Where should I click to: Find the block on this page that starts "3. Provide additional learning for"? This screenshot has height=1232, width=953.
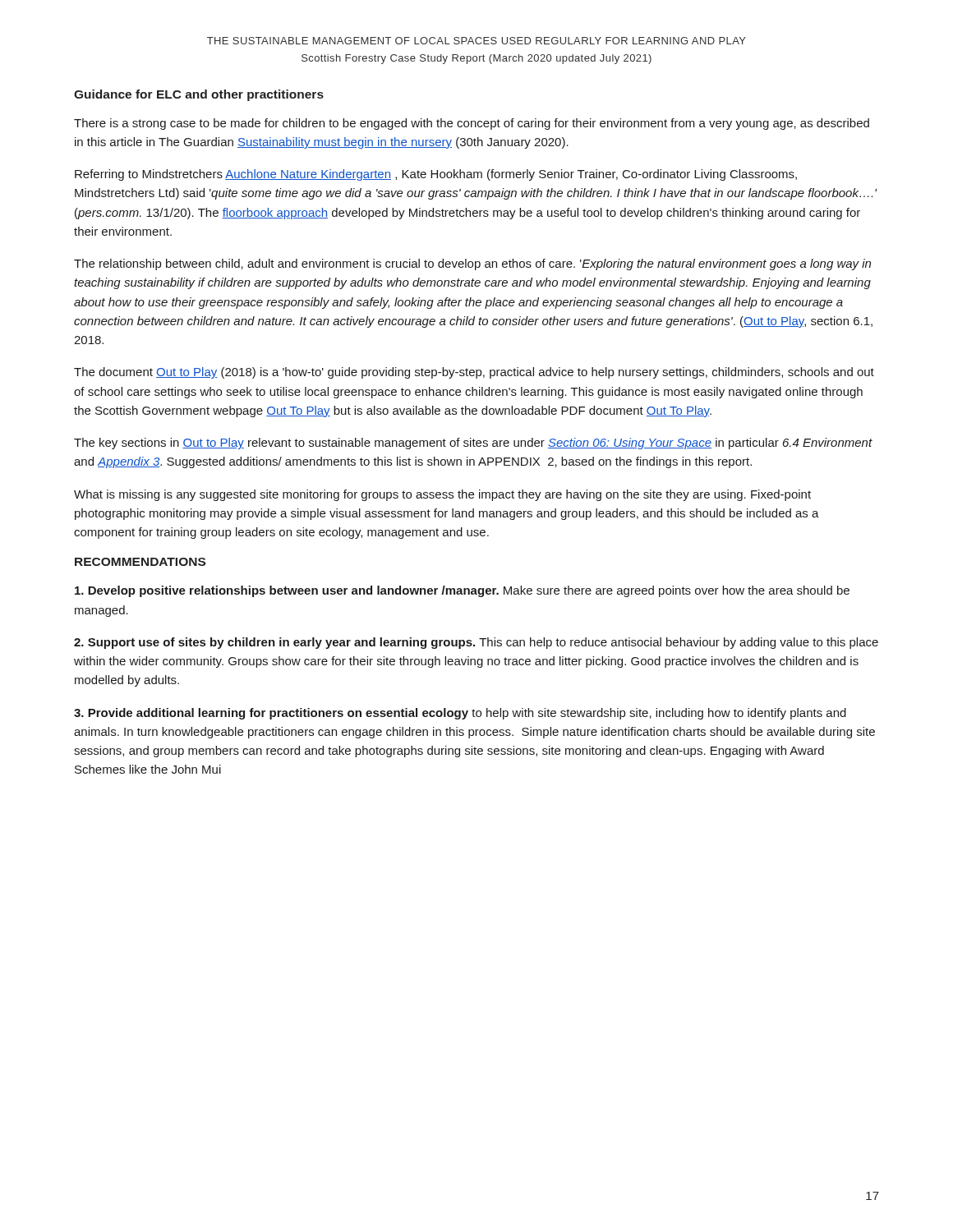click(475, 741)
